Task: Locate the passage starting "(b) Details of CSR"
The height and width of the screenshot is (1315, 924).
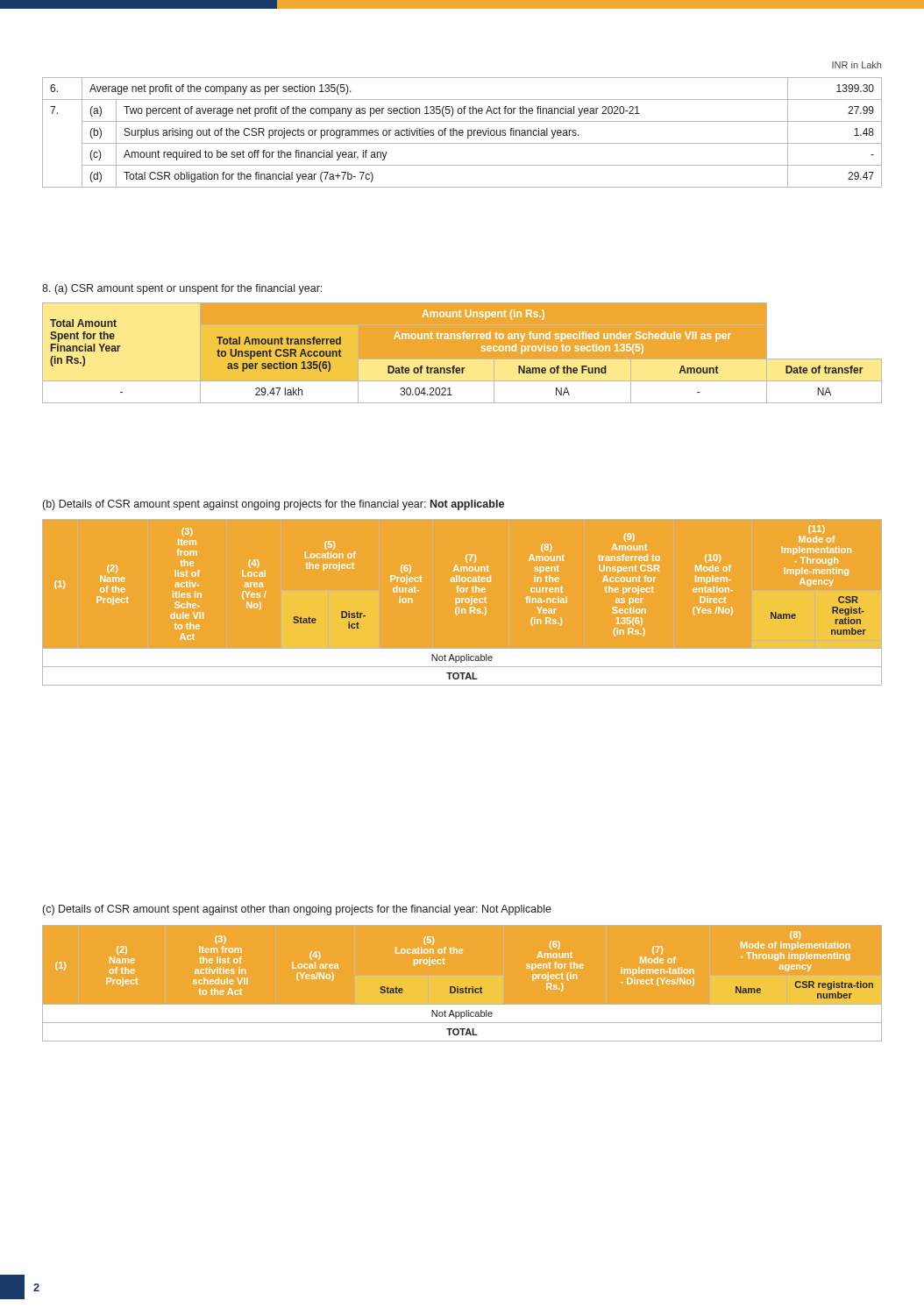Action: [273, 504]
